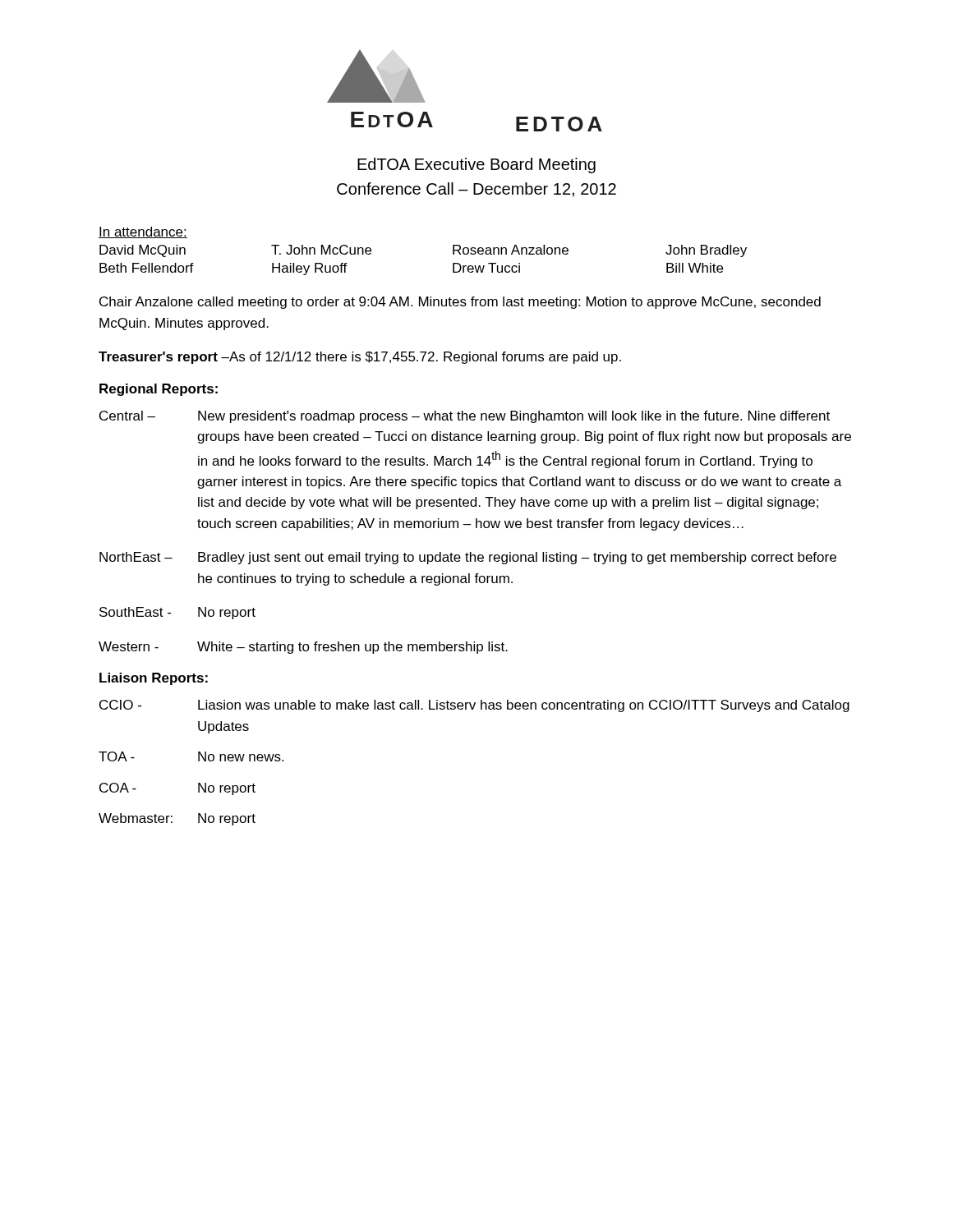This screenshot has height=1232, width=953.
Task: Locate the list item with the text "Central – New president's roadmap process –"
Action: 476,470
